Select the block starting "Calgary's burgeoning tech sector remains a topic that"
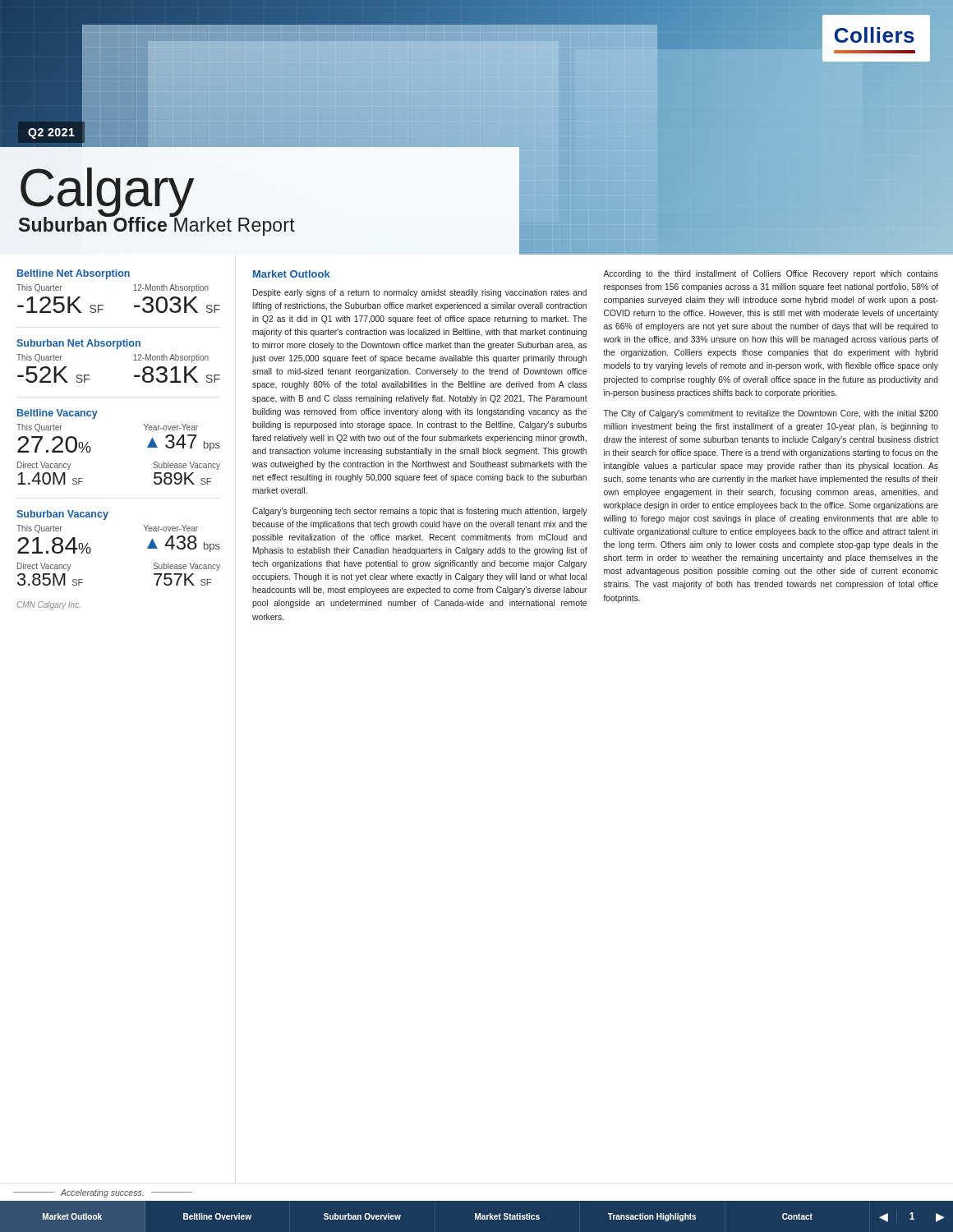 (x=420, y=564)
